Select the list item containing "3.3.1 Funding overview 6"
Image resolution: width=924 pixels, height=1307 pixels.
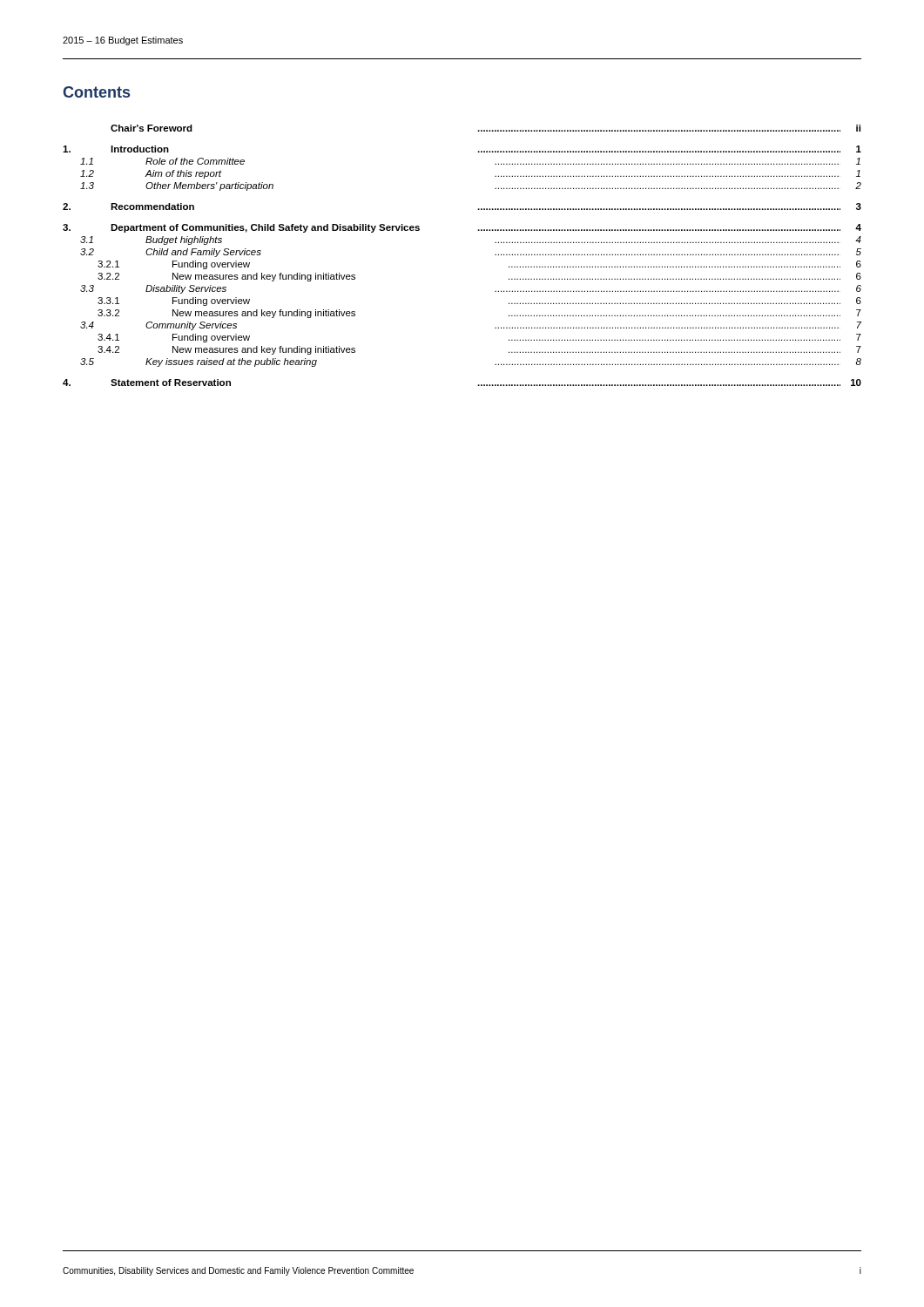click(109, 301)
